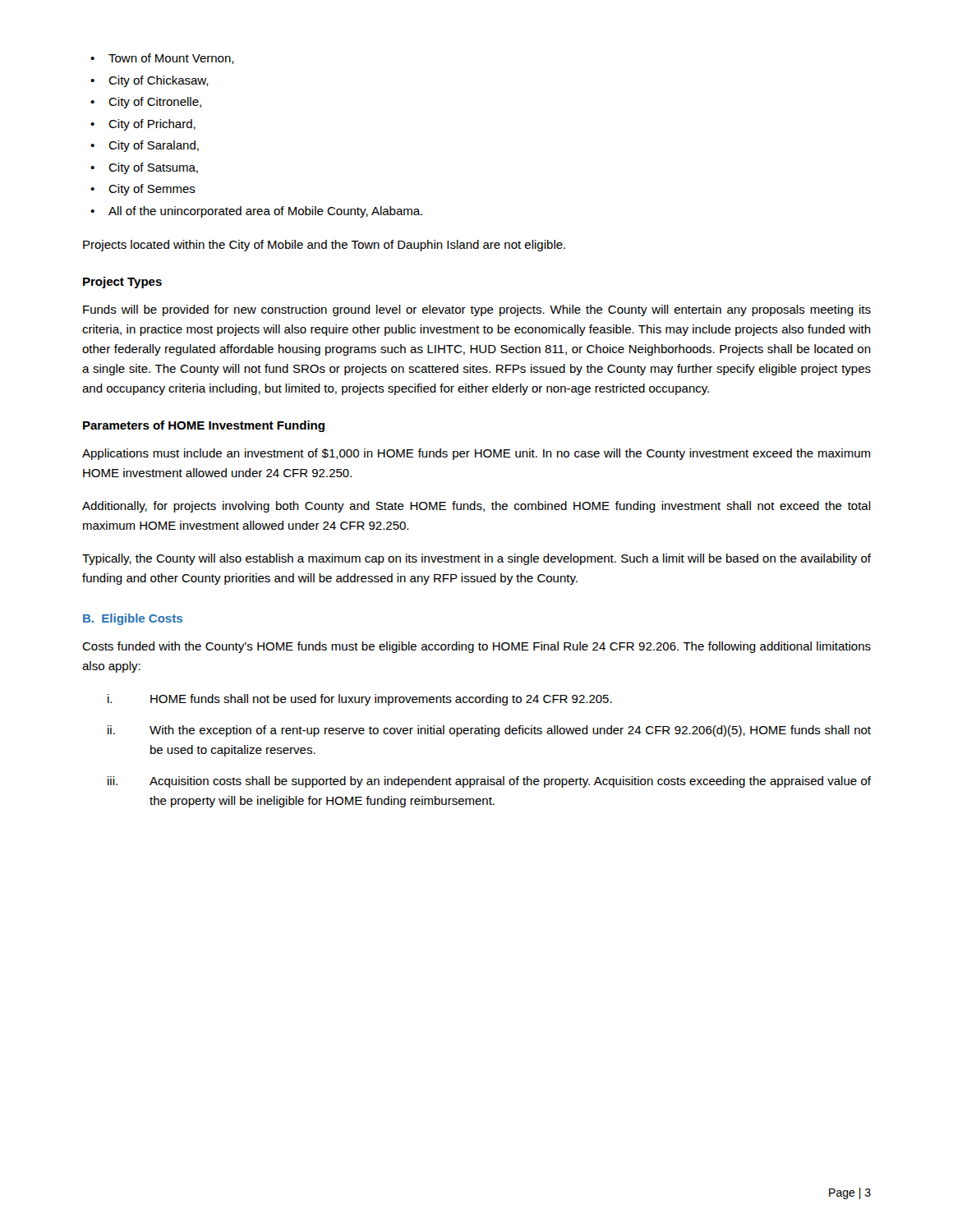Find the block on this page that starts "i. HOME funds shall not be"
This screenshot has height=1232, width=953.
tap(476, 699)
